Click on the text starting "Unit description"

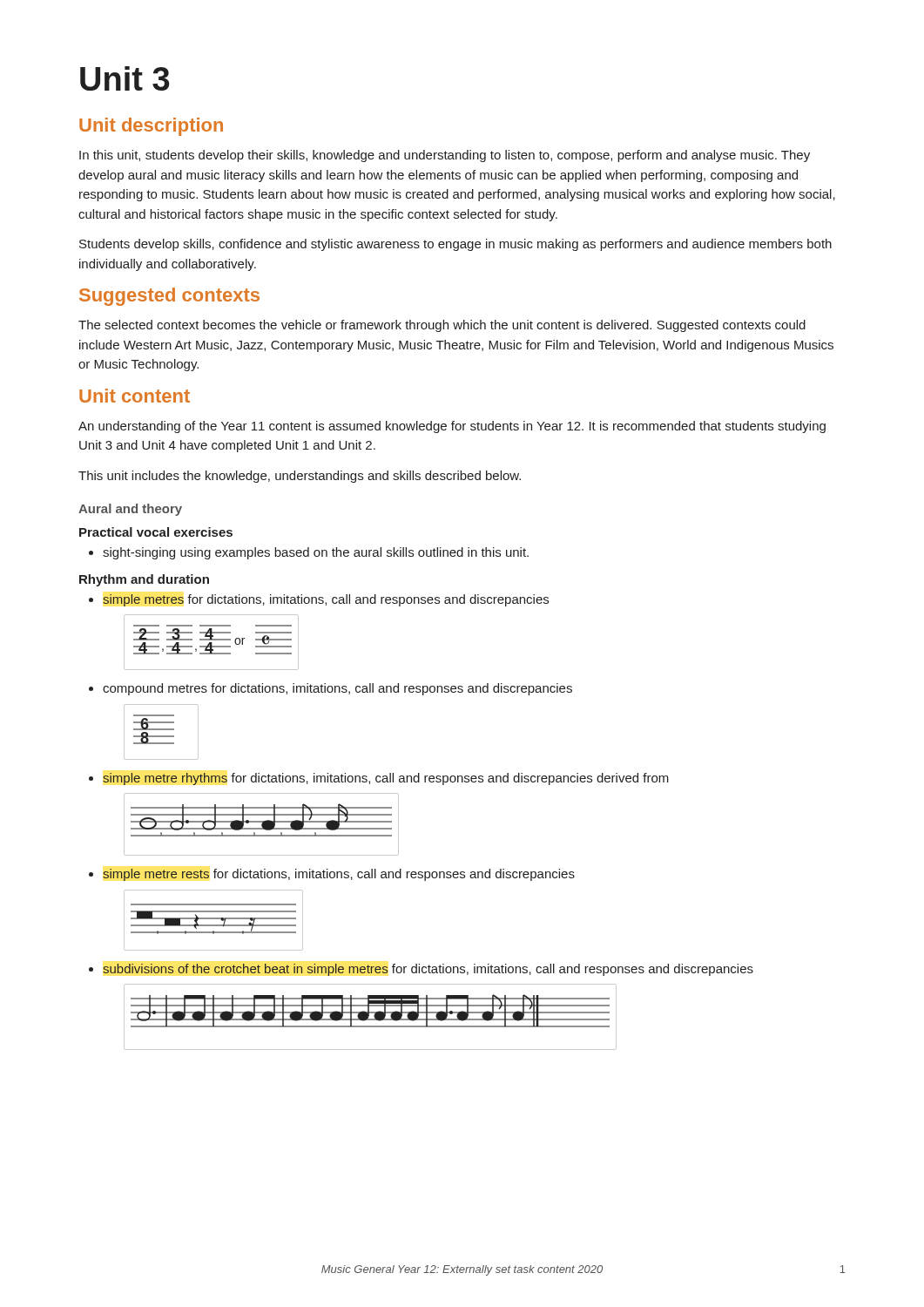[151, 127]
